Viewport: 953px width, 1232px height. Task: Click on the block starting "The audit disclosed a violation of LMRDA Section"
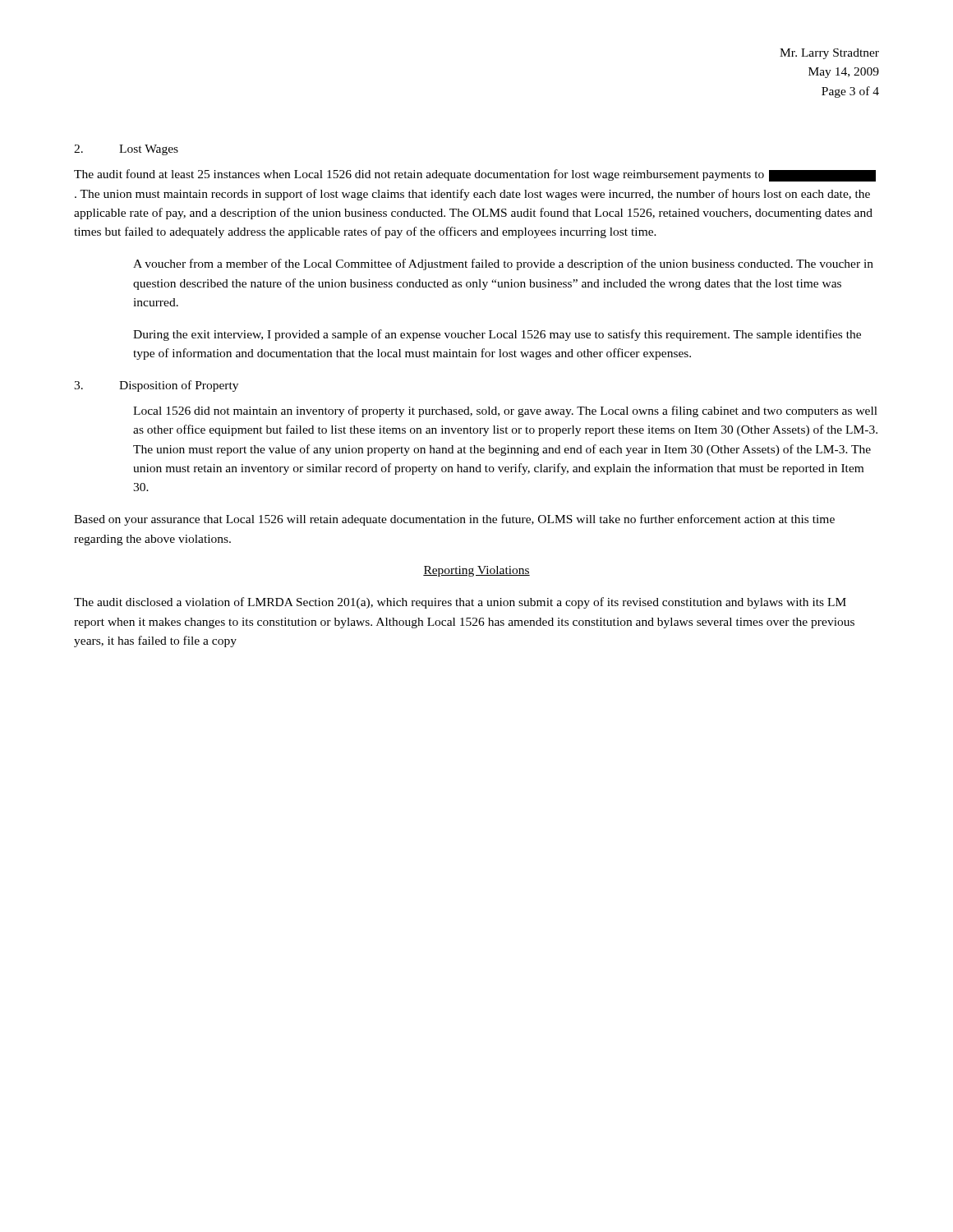(x=464, y=621)
